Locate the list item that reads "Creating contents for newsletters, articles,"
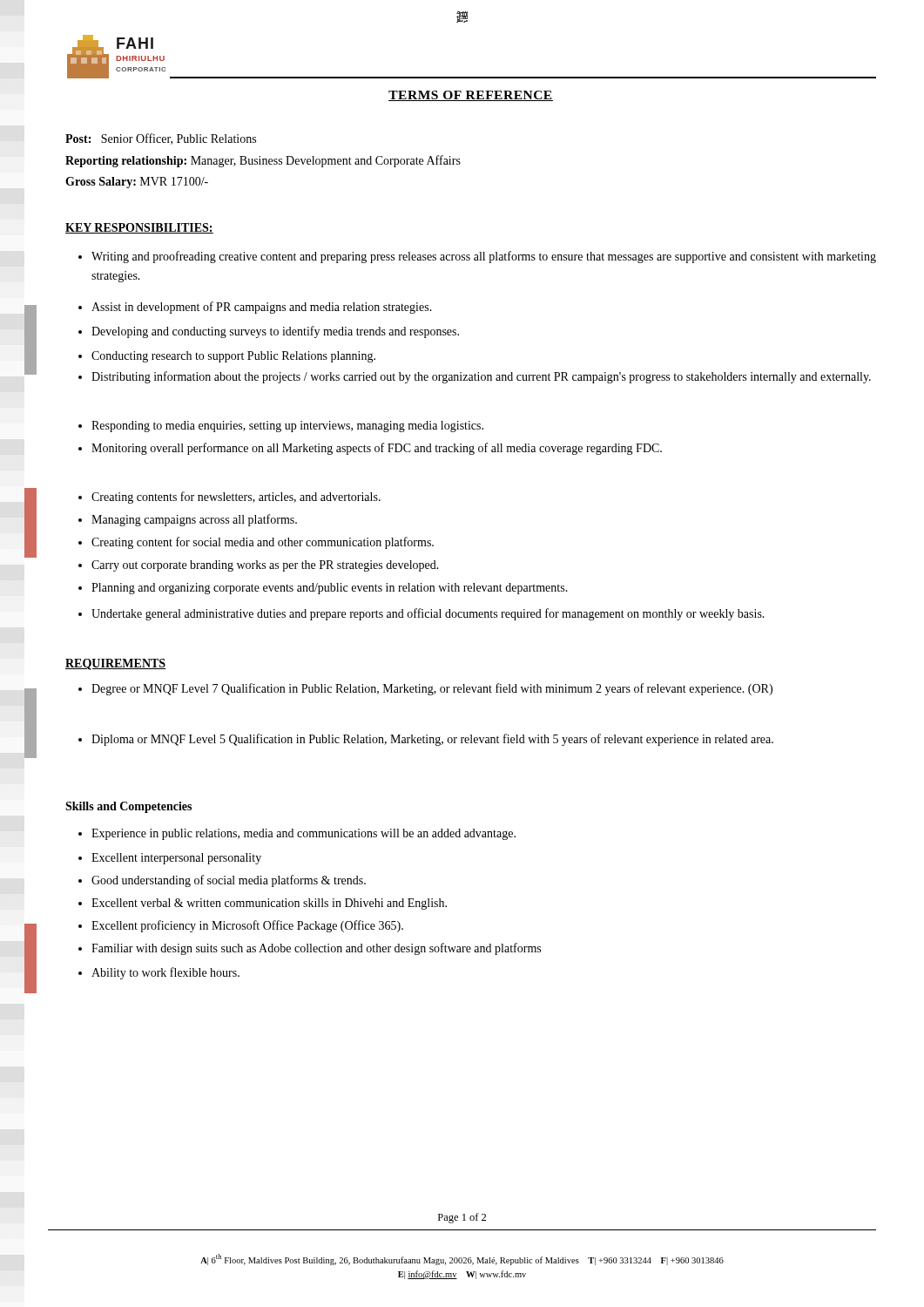The width and height of the screenshot is (924, 1307). click(229, 498)
